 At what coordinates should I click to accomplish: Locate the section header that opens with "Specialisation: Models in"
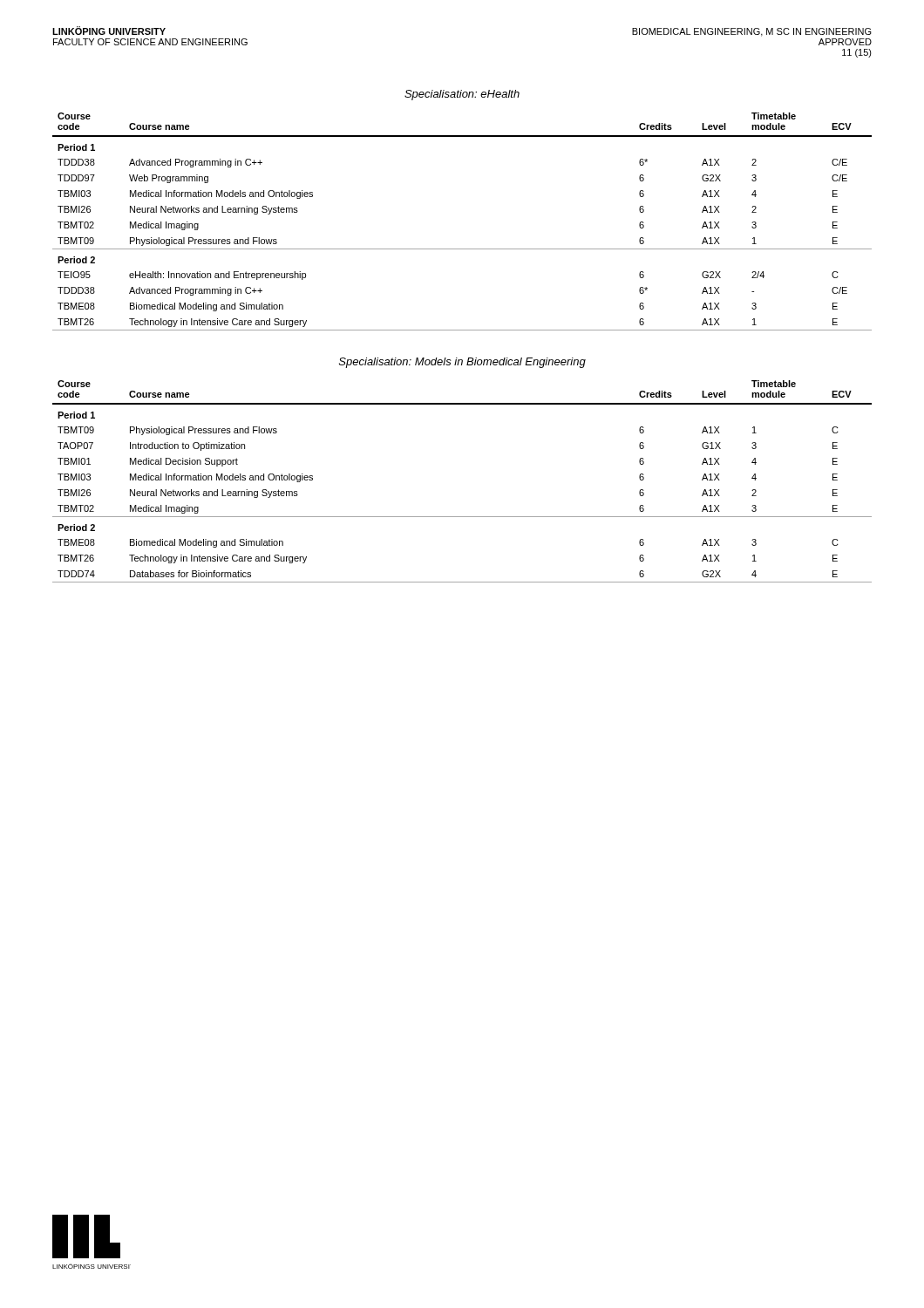(462, 361)
